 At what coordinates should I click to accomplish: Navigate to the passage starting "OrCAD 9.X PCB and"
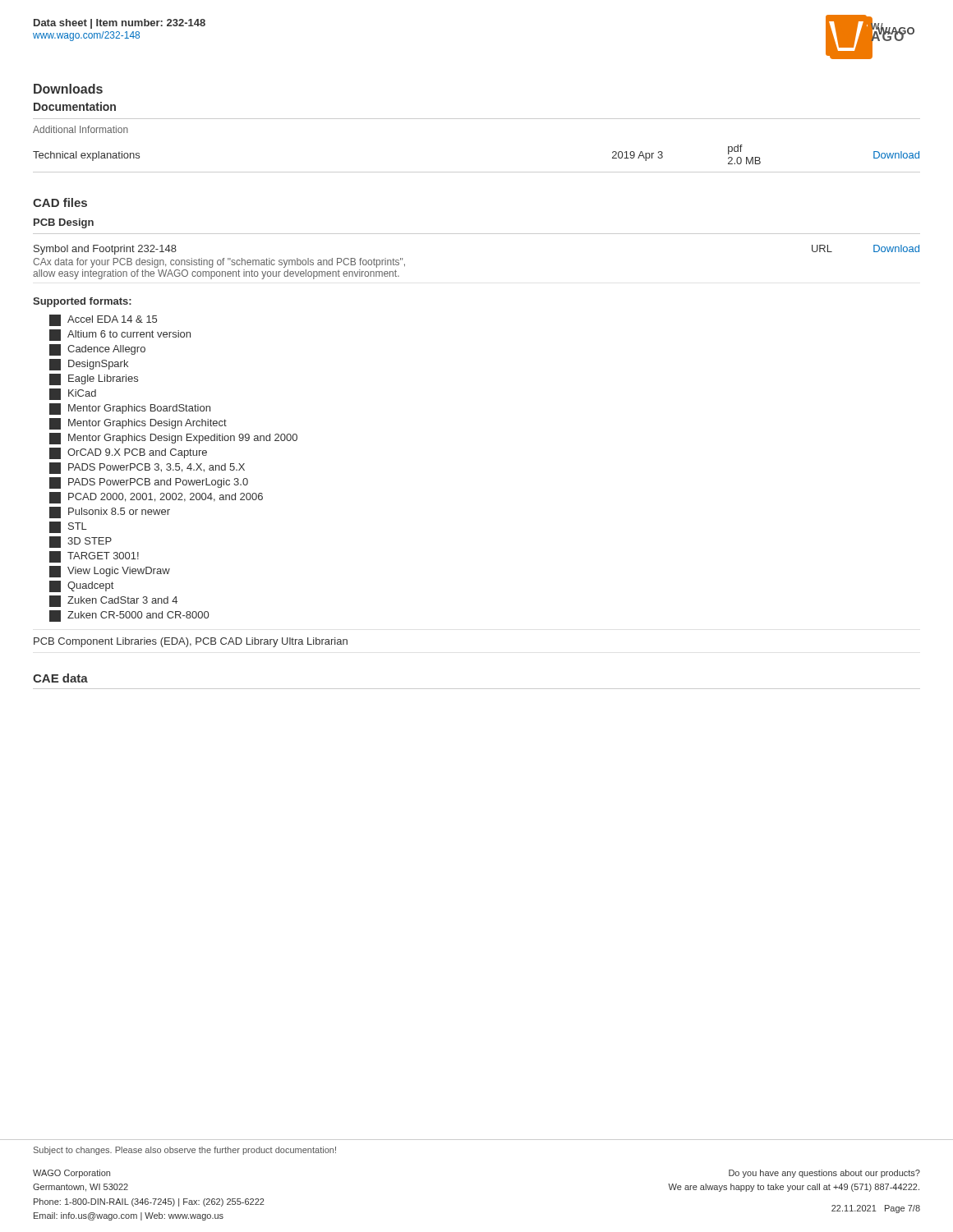pos(128,453)
